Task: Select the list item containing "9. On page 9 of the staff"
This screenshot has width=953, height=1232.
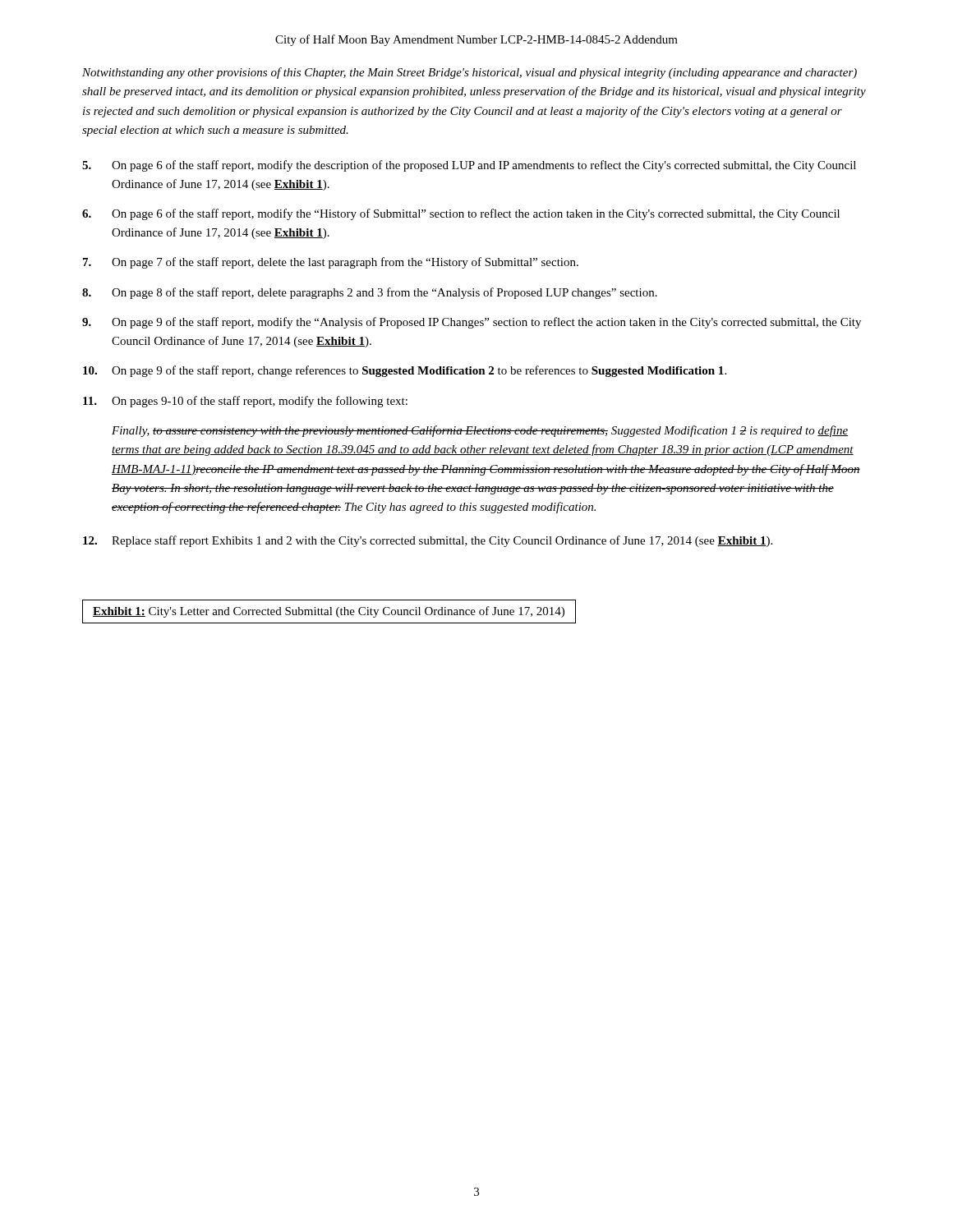Action: click(476, 331)
